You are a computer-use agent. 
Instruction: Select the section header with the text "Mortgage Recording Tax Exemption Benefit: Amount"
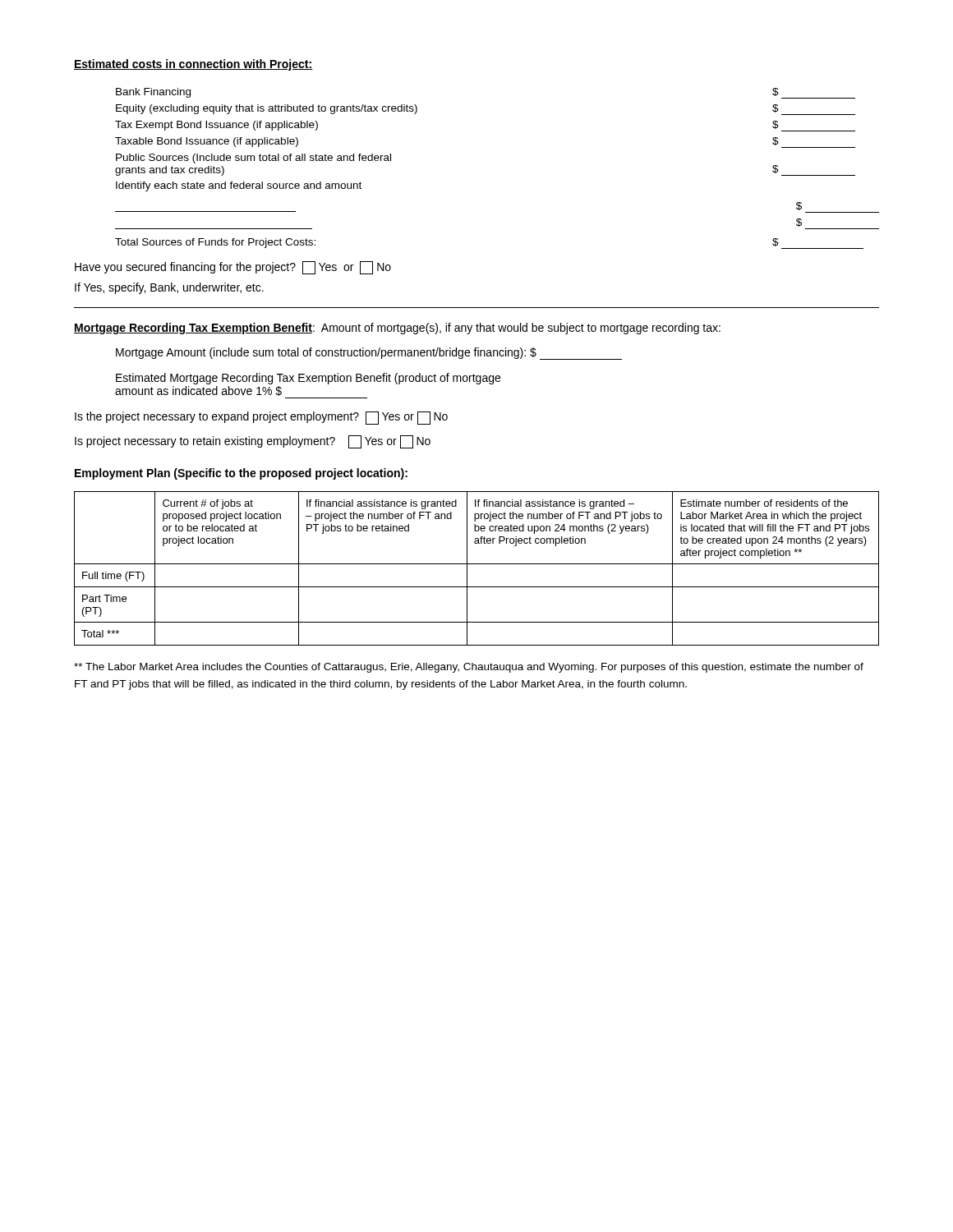pos(398,328)
